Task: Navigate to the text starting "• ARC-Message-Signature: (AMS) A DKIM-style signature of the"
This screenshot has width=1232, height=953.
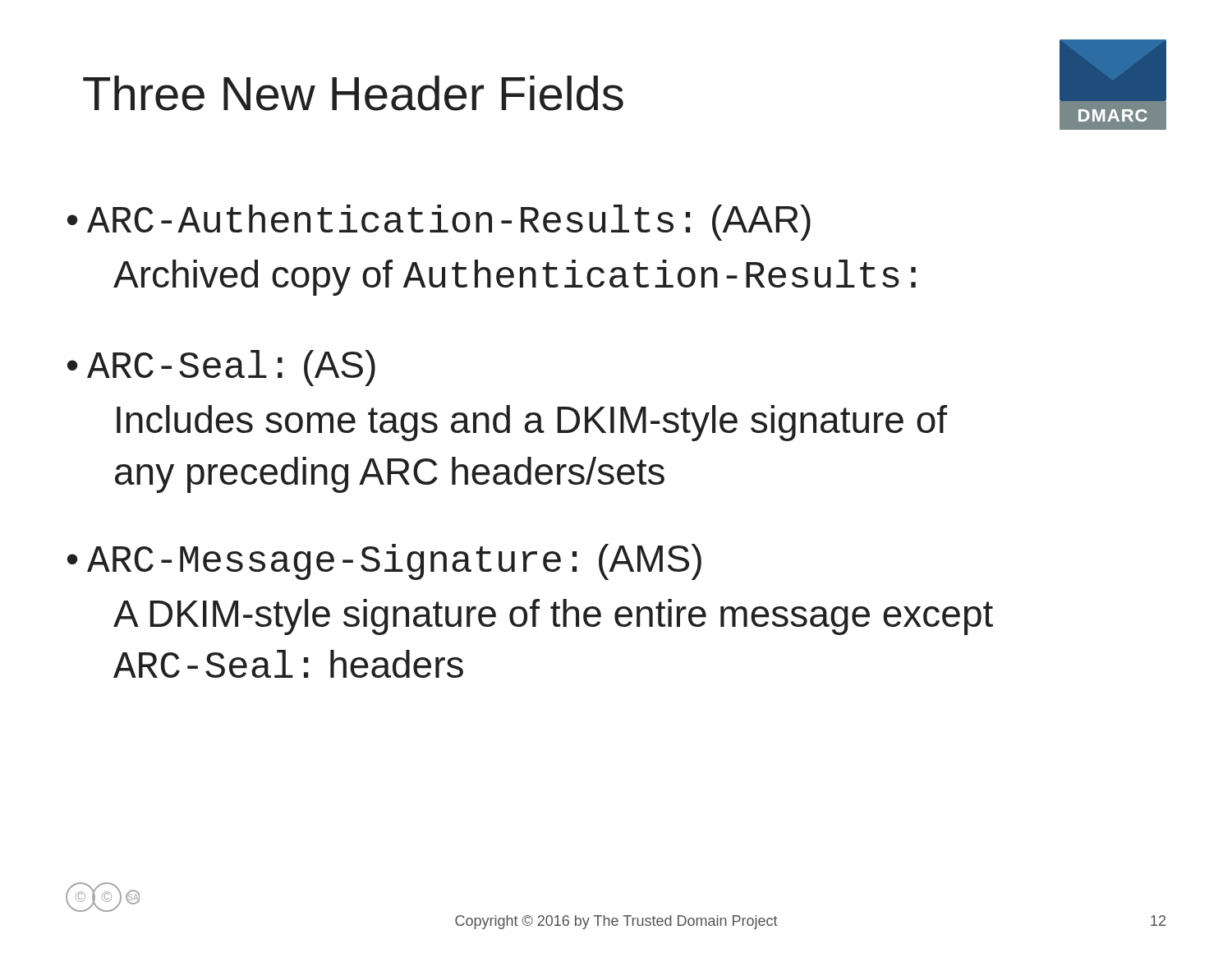Action: click(616, 615)
